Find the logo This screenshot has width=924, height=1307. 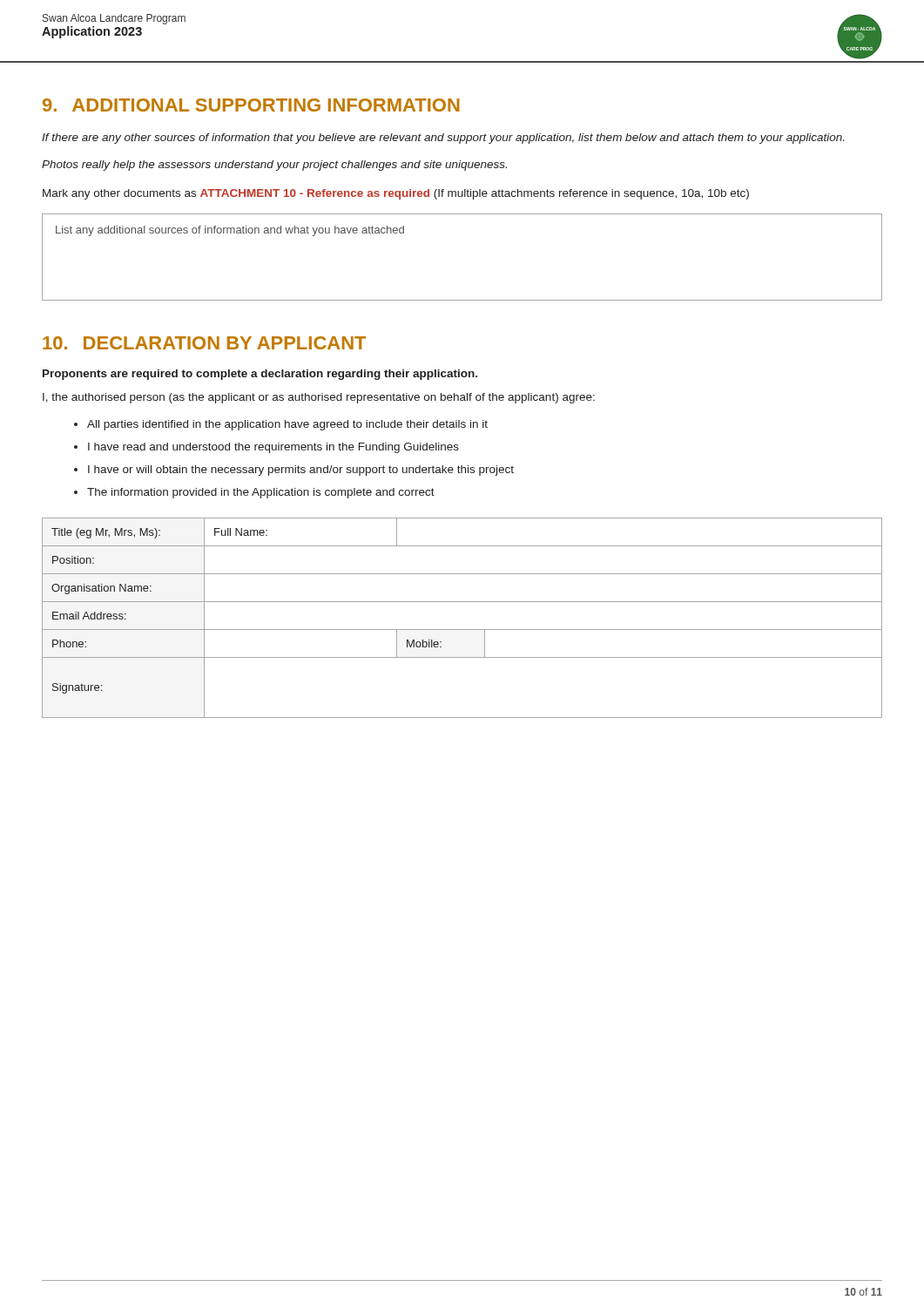tap(860, 38)
